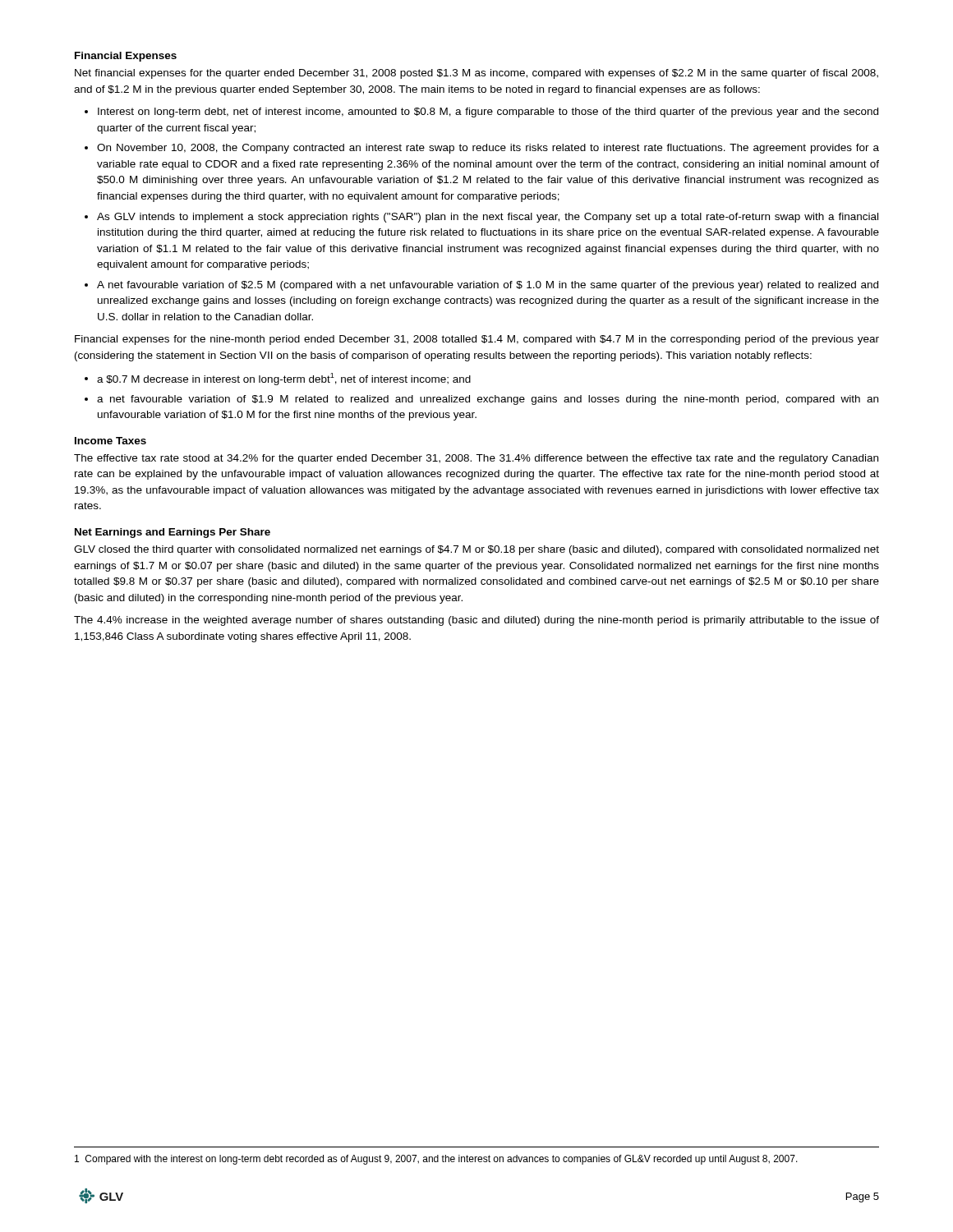
Task: Point to the block beginning "1 Compared with the interest on long-term debt"
Action: tap(436, 1159)
